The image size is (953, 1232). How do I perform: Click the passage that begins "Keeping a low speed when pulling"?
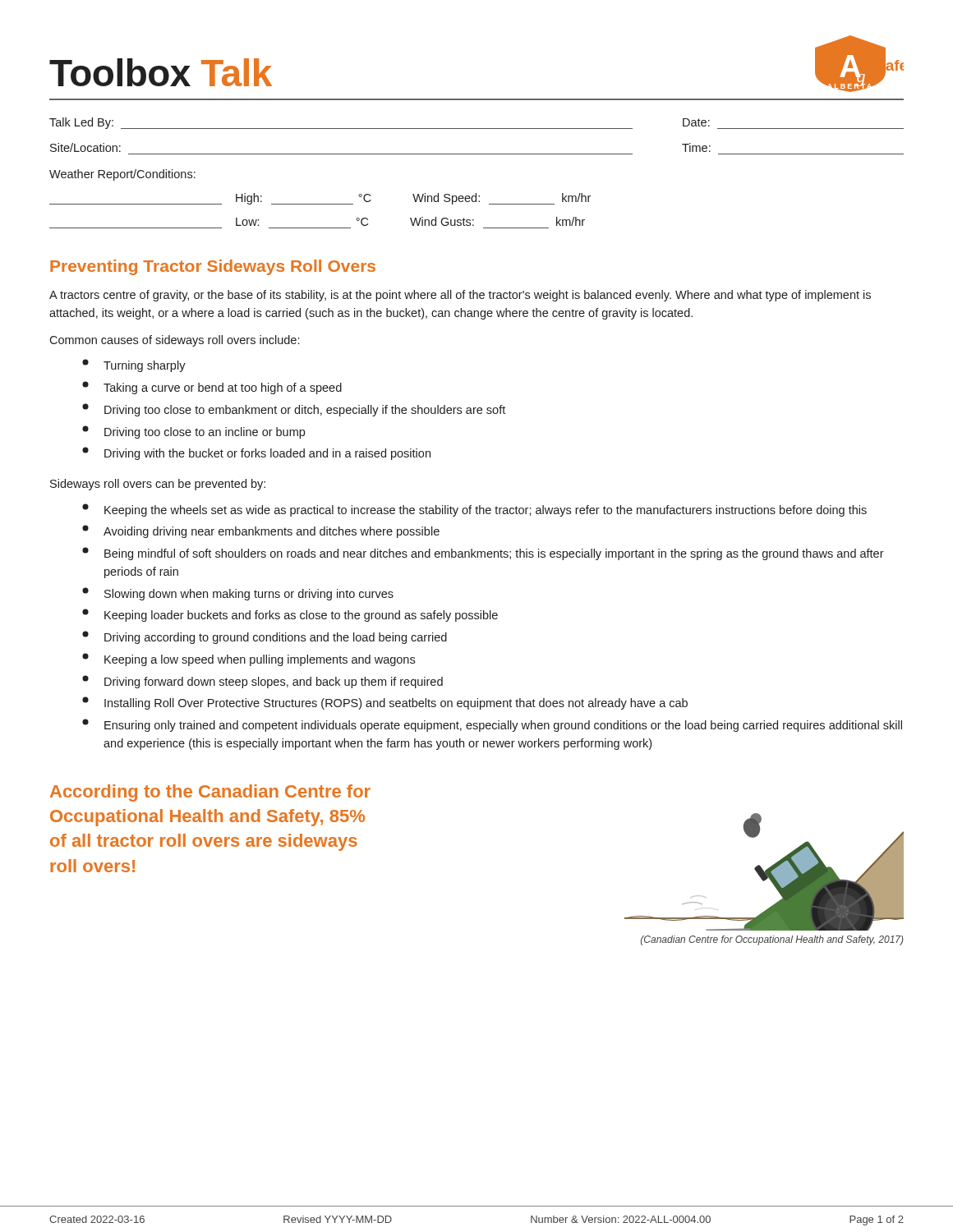coord(249,660)
